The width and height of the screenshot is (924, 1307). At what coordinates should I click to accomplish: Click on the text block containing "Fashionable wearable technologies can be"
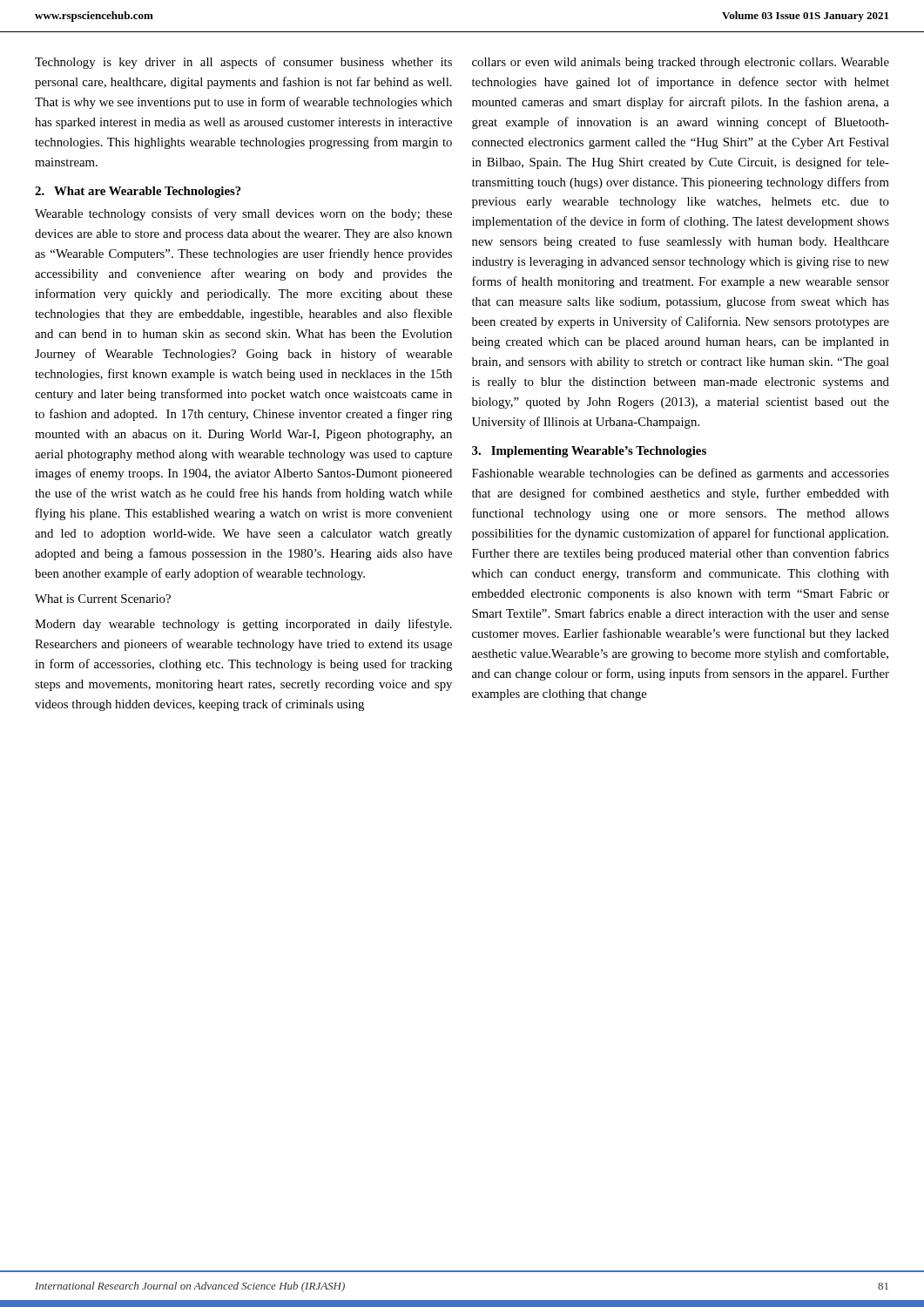tap(680, 584)
